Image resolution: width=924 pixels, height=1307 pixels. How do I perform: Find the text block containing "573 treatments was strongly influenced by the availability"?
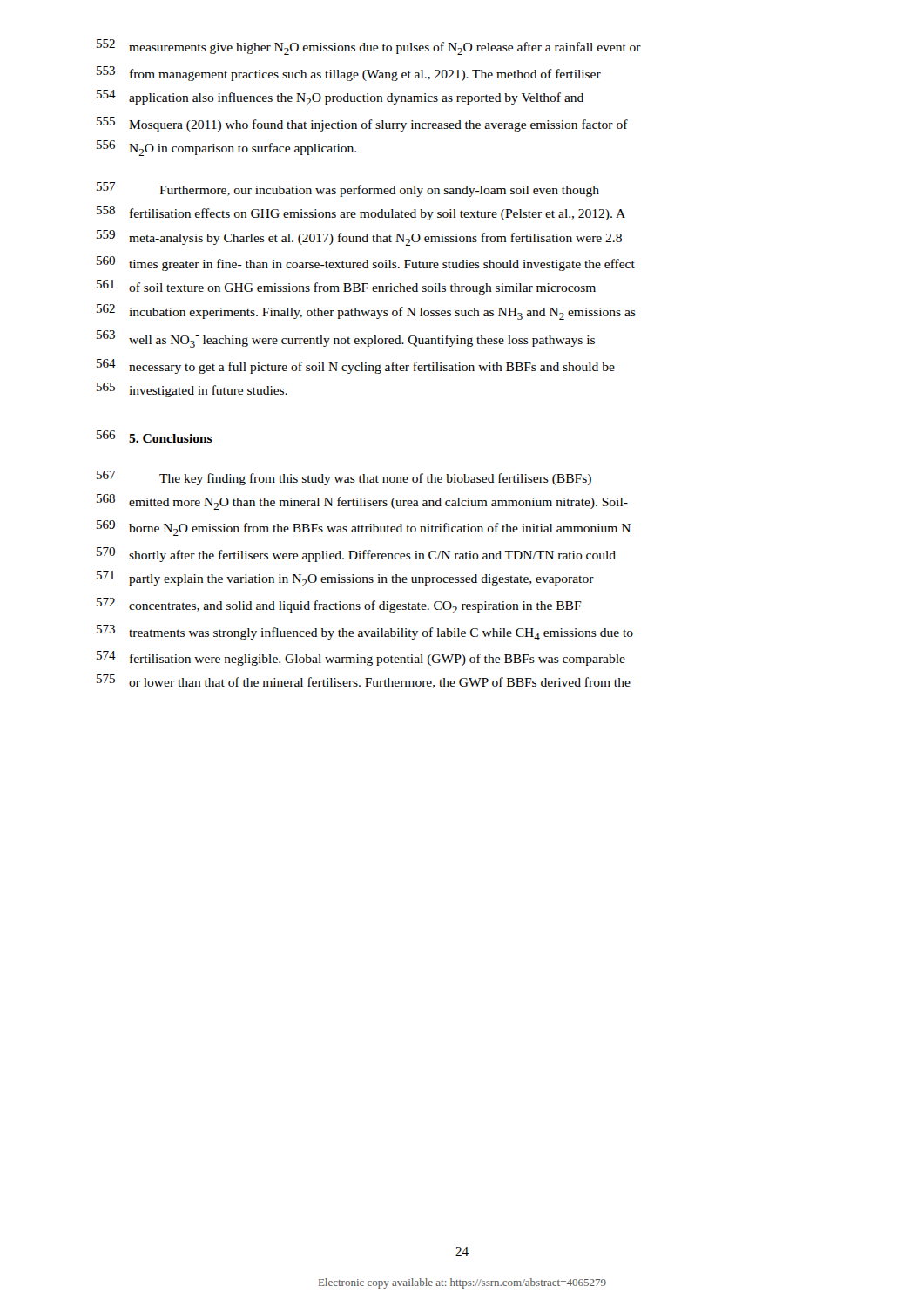pyautogui.click(x=471, y=633)
